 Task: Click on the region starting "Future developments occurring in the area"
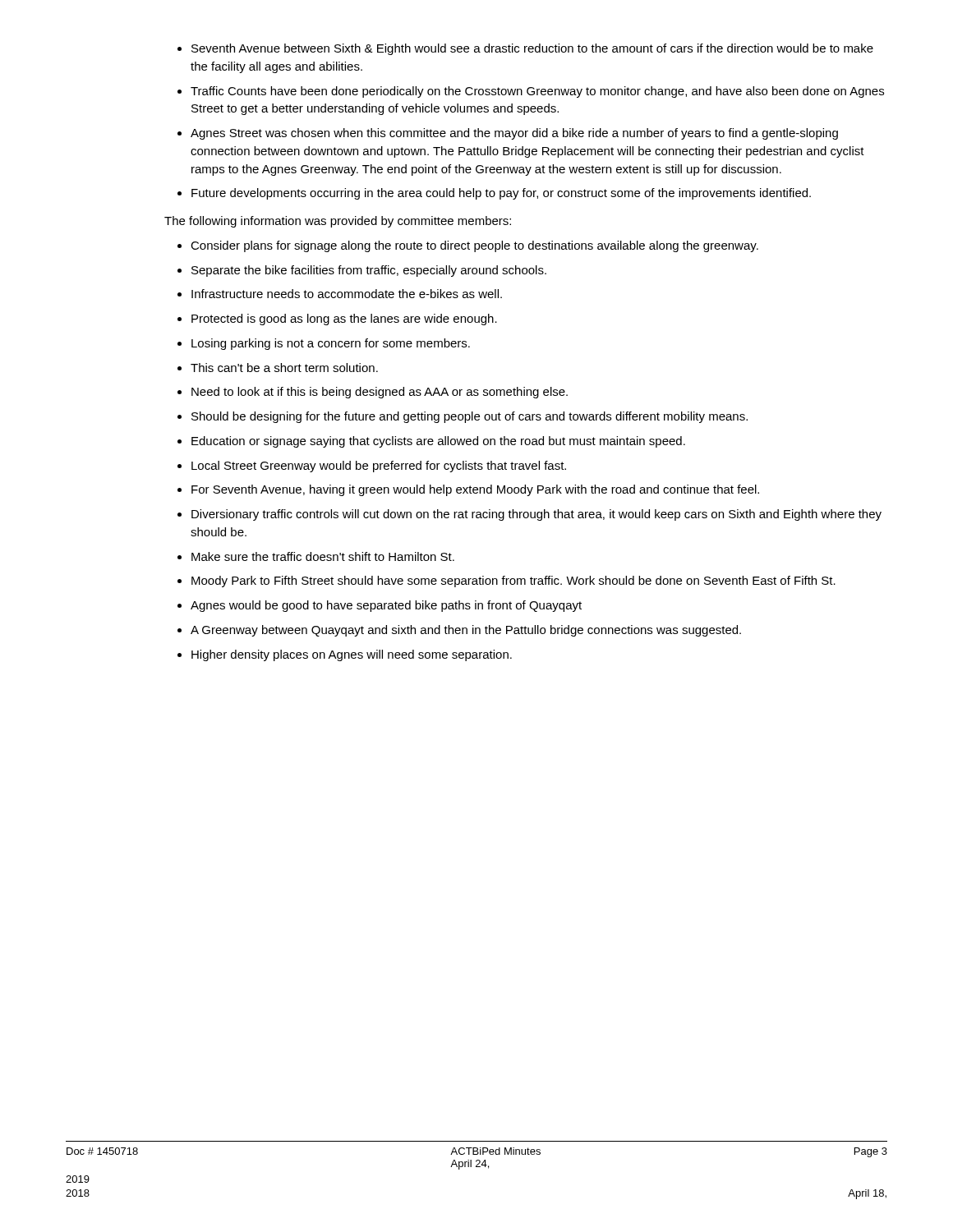tap(501, 193)
